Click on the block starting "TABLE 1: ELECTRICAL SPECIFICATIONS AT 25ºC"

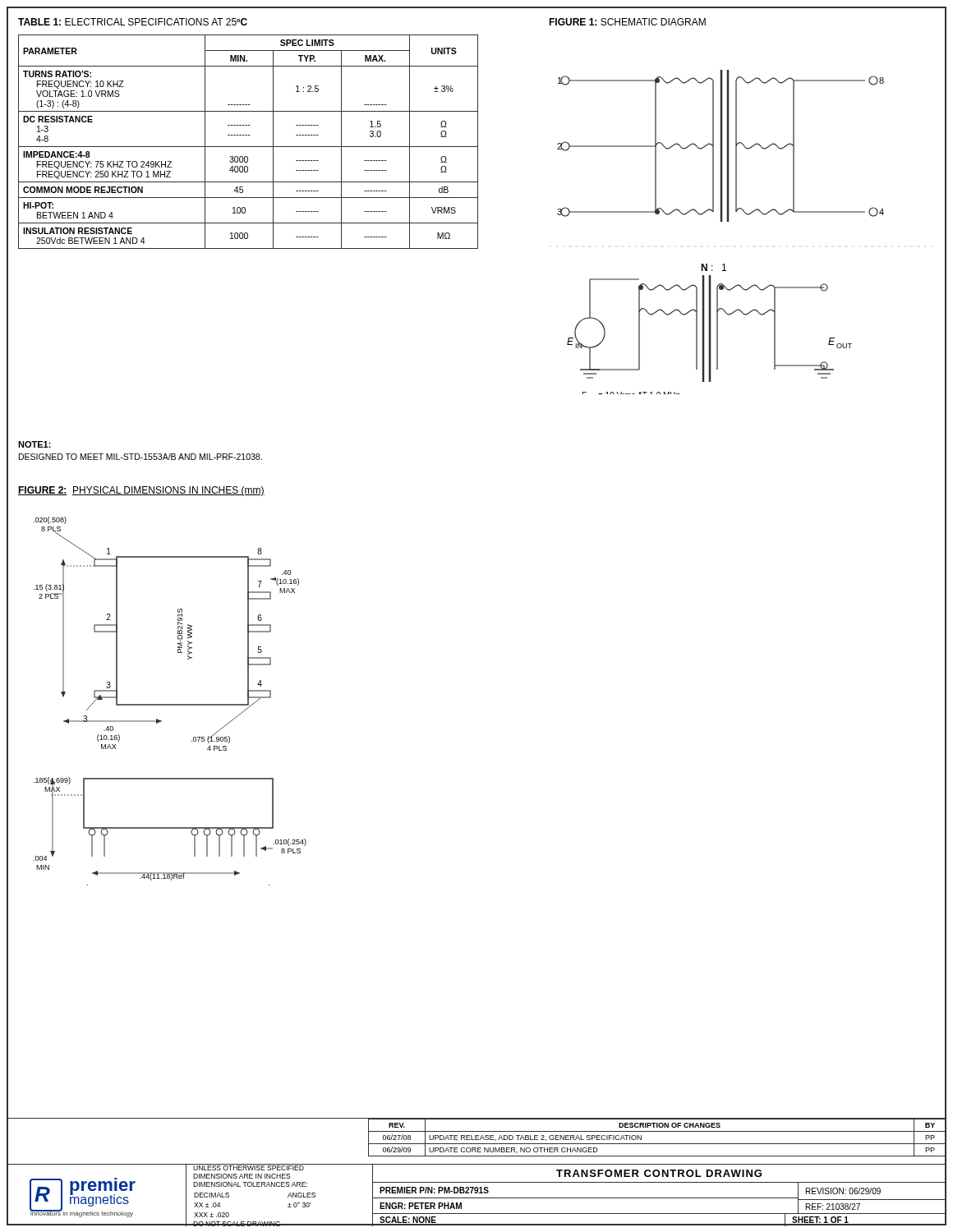click(133, 22)
